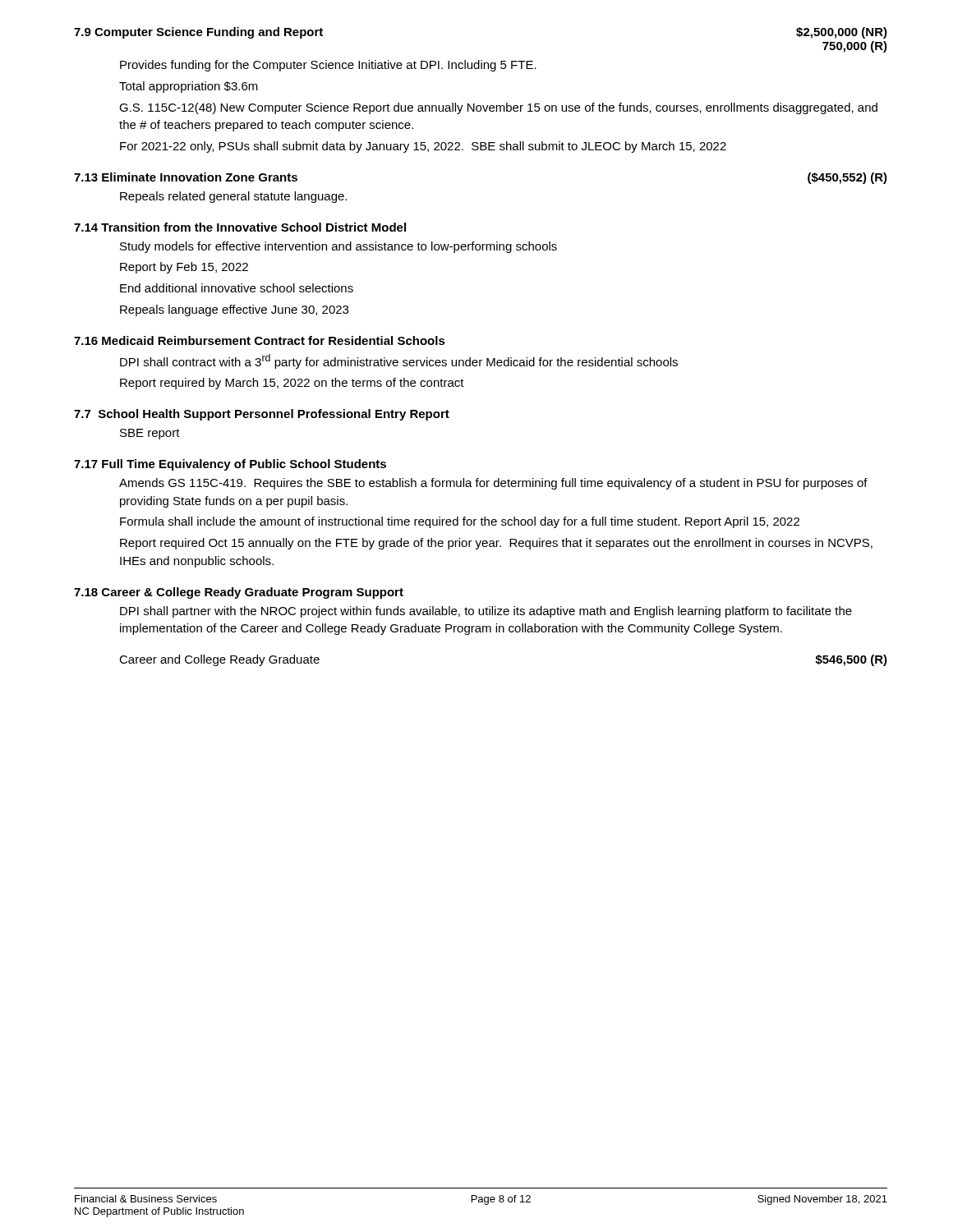Click on the region starting "7.17 Full Time Equivalency of"

click(230, 463)
